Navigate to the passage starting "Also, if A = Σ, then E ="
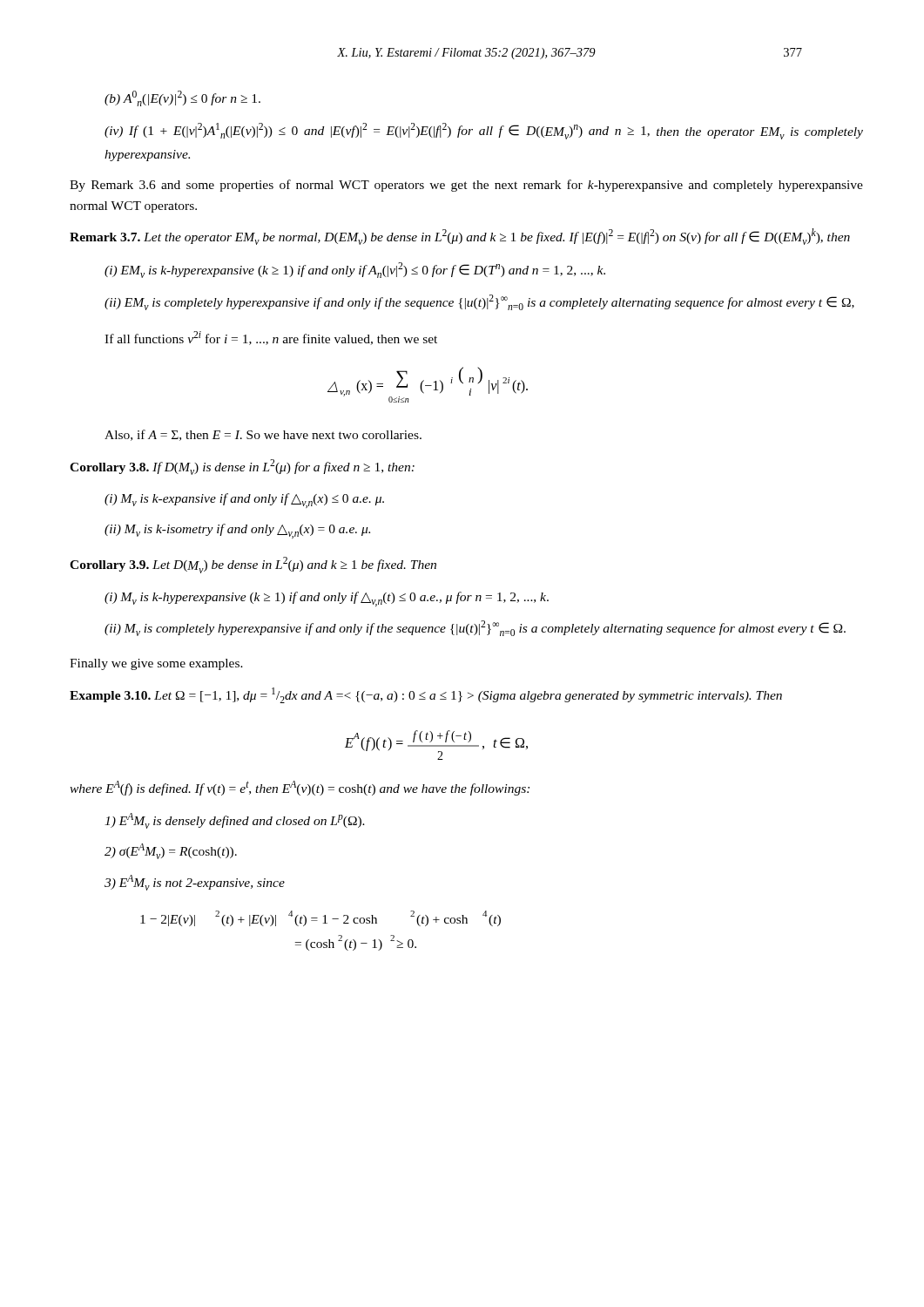Viewport: 924px width, 1307px height. point(263,435)
